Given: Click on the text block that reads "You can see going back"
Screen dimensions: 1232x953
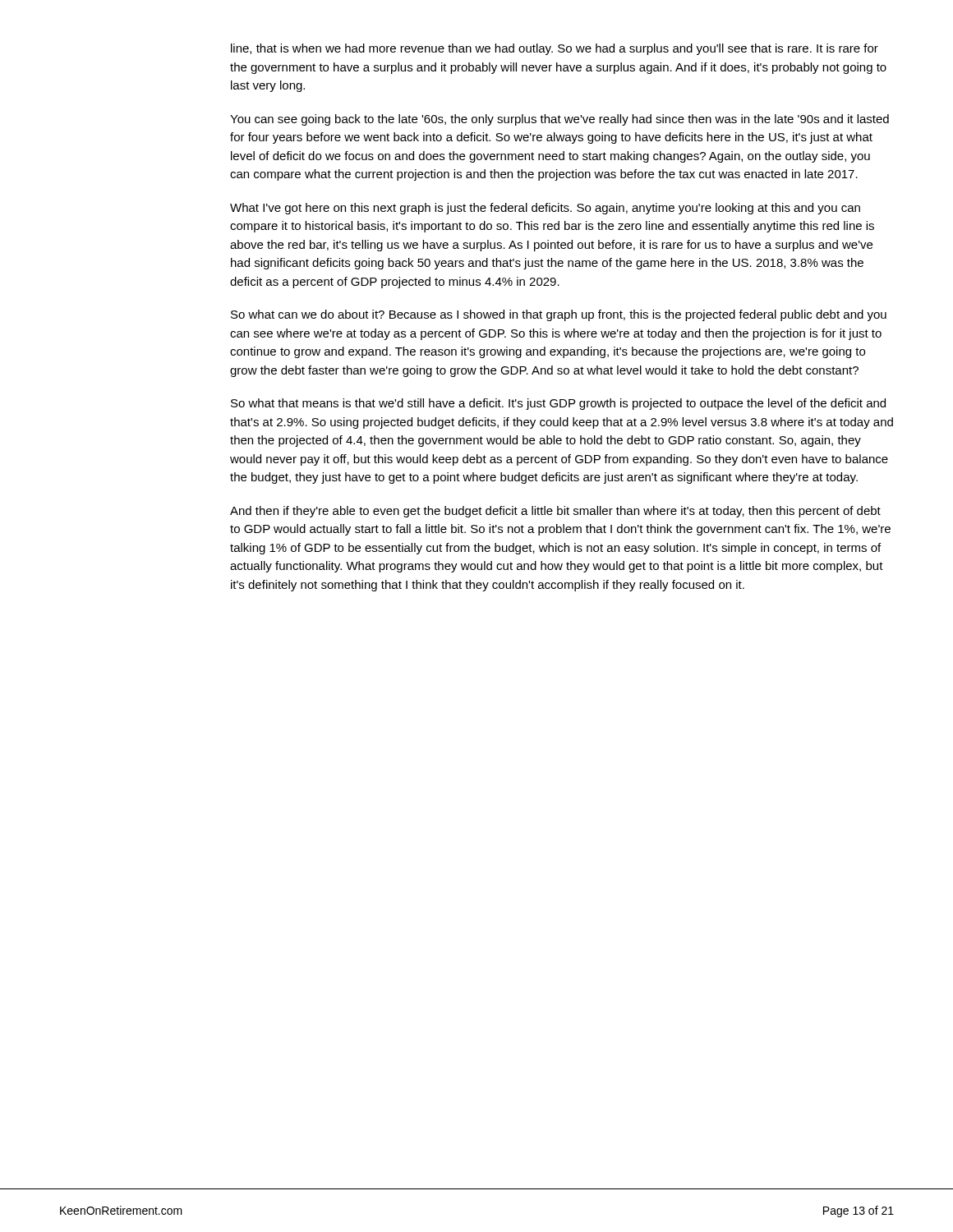Looking at the screenshot, I should pos(560,146).
